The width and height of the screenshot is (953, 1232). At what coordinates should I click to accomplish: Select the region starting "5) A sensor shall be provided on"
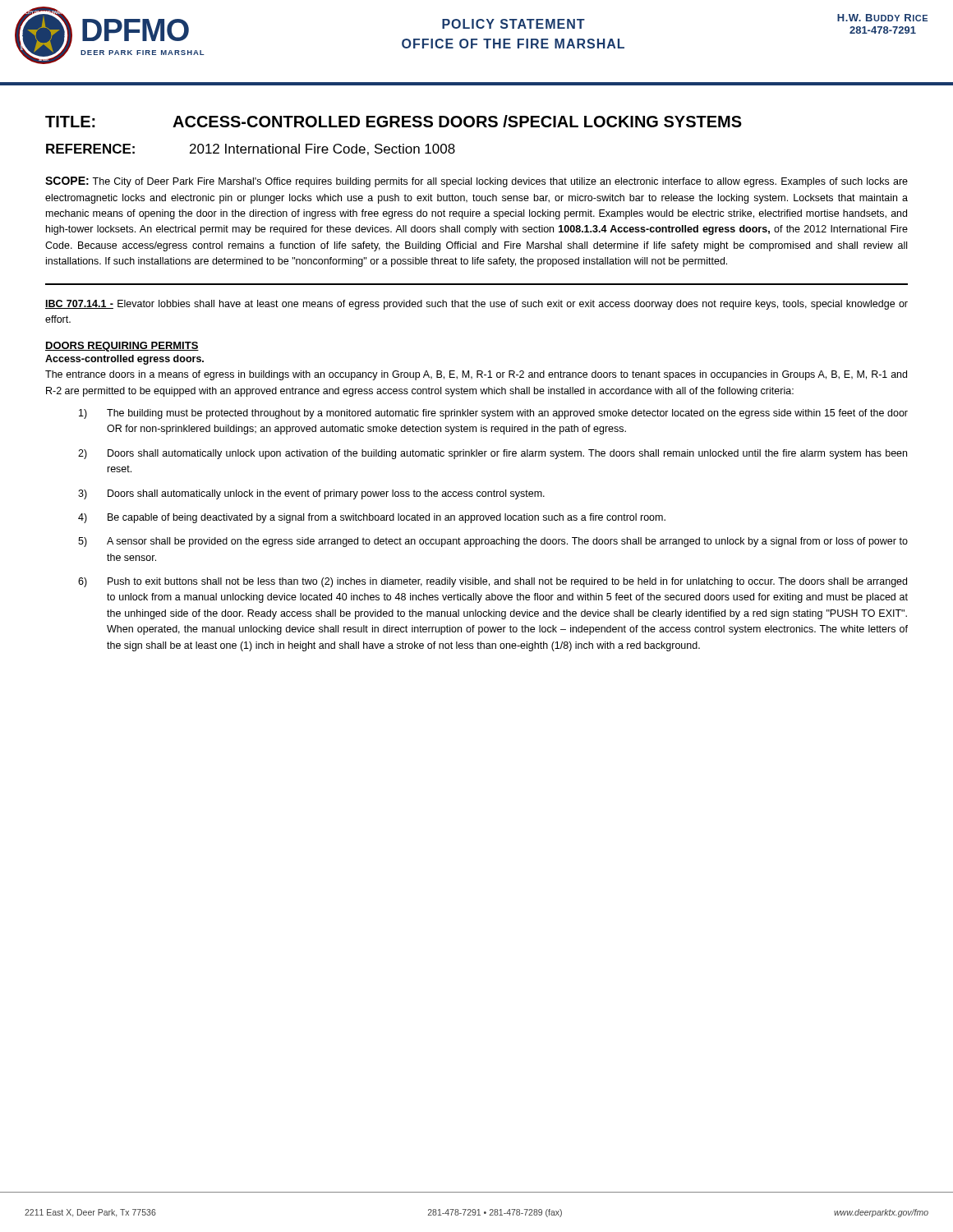tap(493, 550)
